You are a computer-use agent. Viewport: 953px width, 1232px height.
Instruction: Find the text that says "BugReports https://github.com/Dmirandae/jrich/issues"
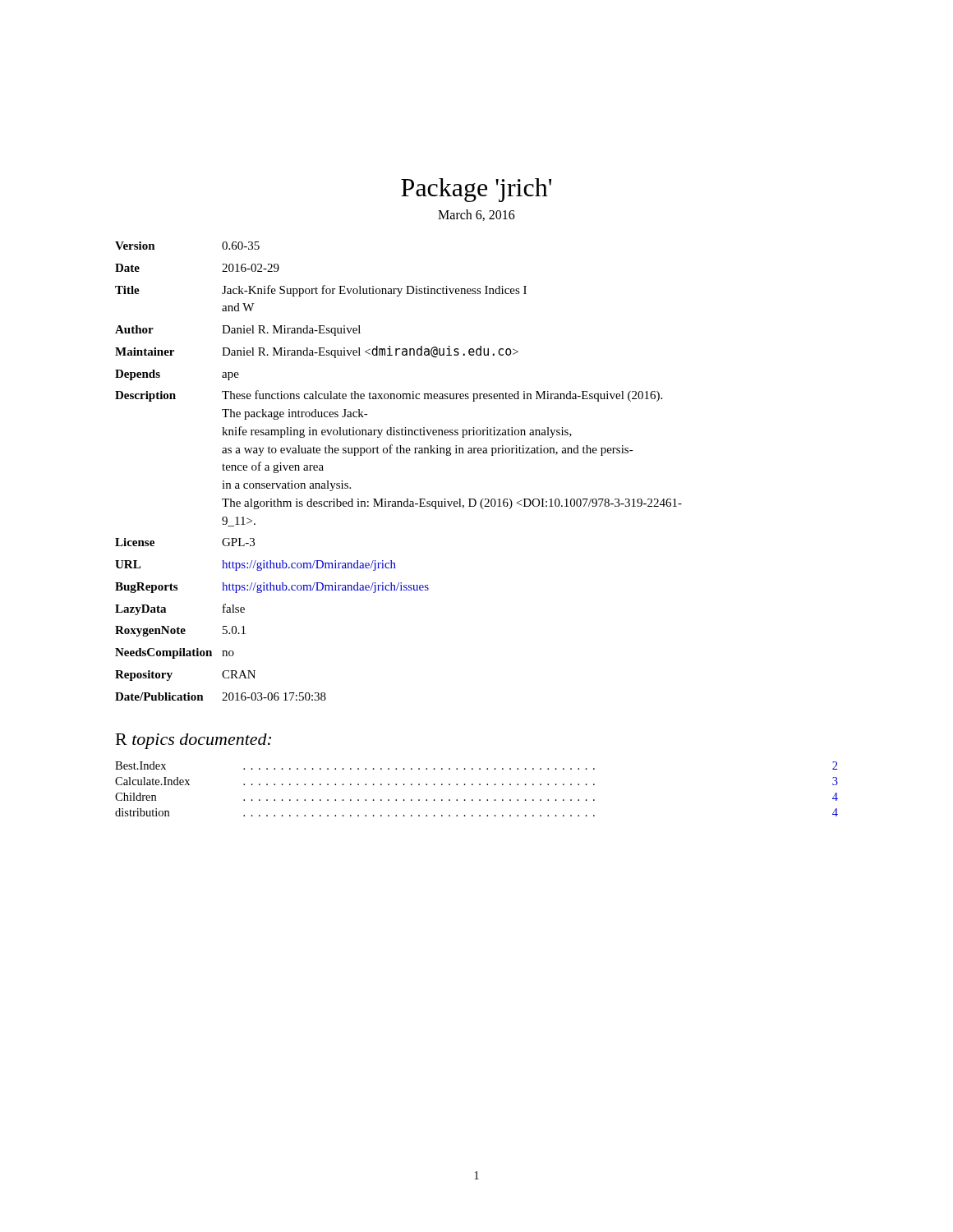point(272,588)
